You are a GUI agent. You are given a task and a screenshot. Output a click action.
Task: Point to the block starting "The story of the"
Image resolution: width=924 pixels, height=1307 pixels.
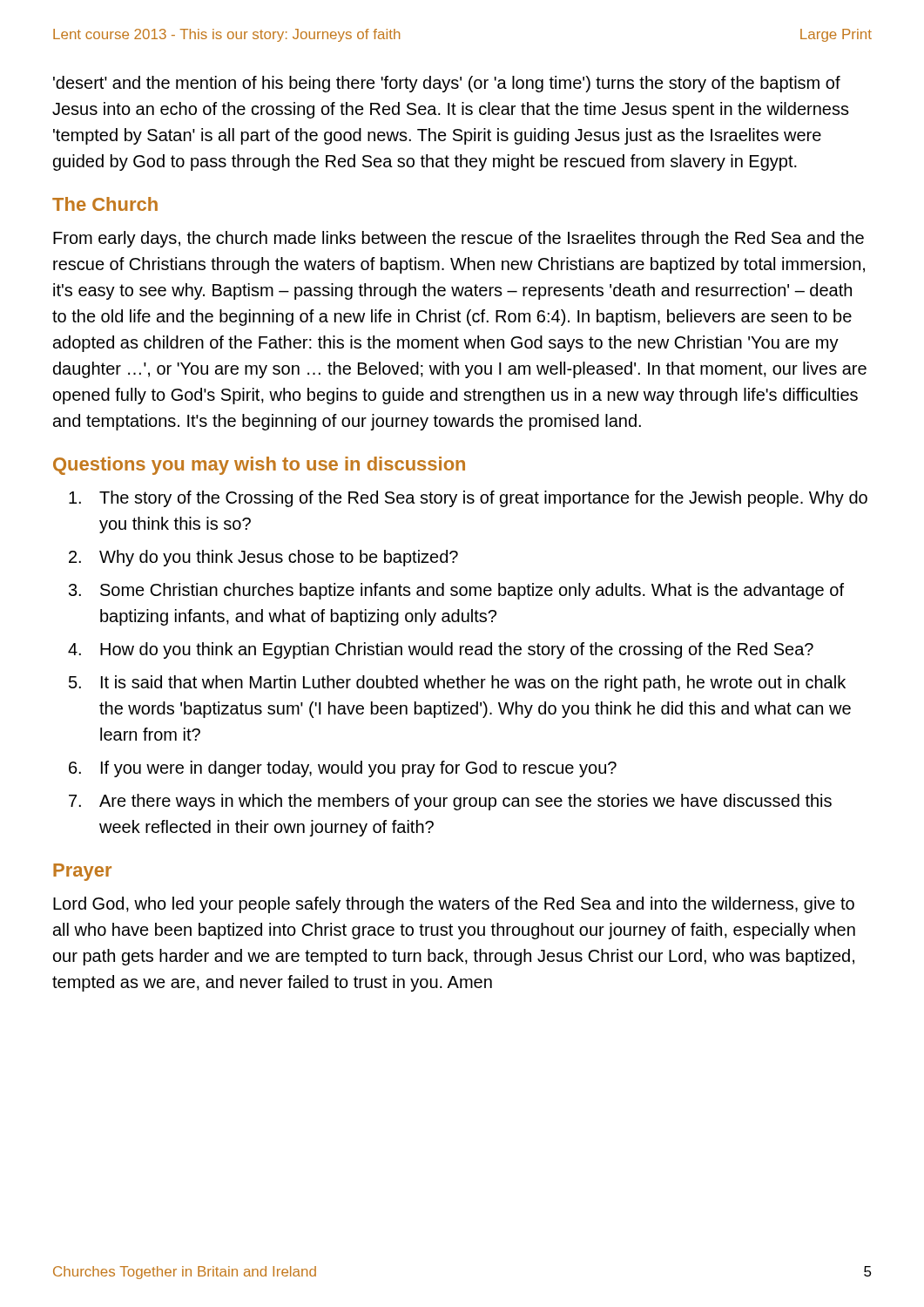[462, 511]
